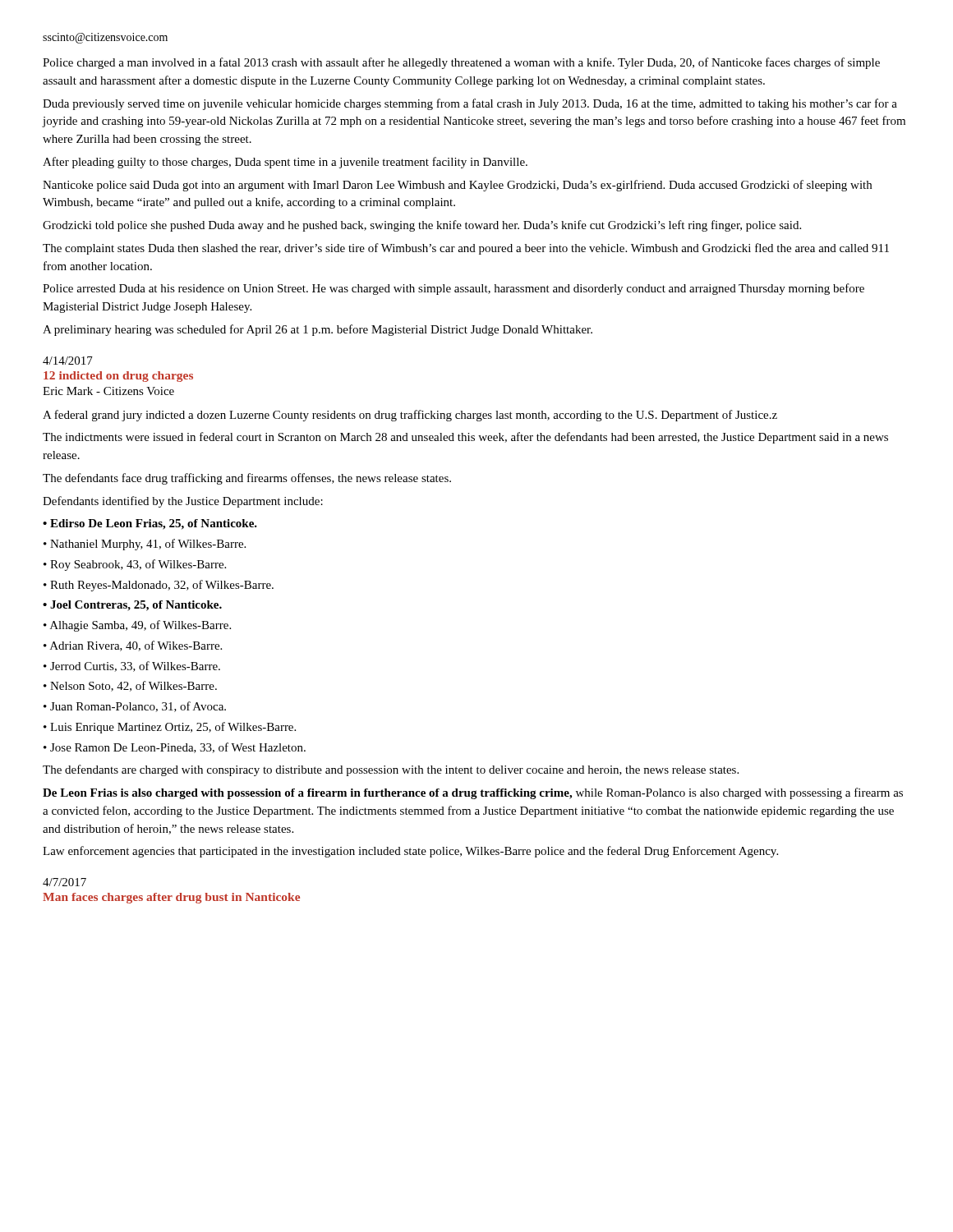Locate the block of text that opens with "• Luis Enrique Martinez Ortiz,"
This screenshot has height=1232, width=953.
pyautogui.click(x=170, y=727)
